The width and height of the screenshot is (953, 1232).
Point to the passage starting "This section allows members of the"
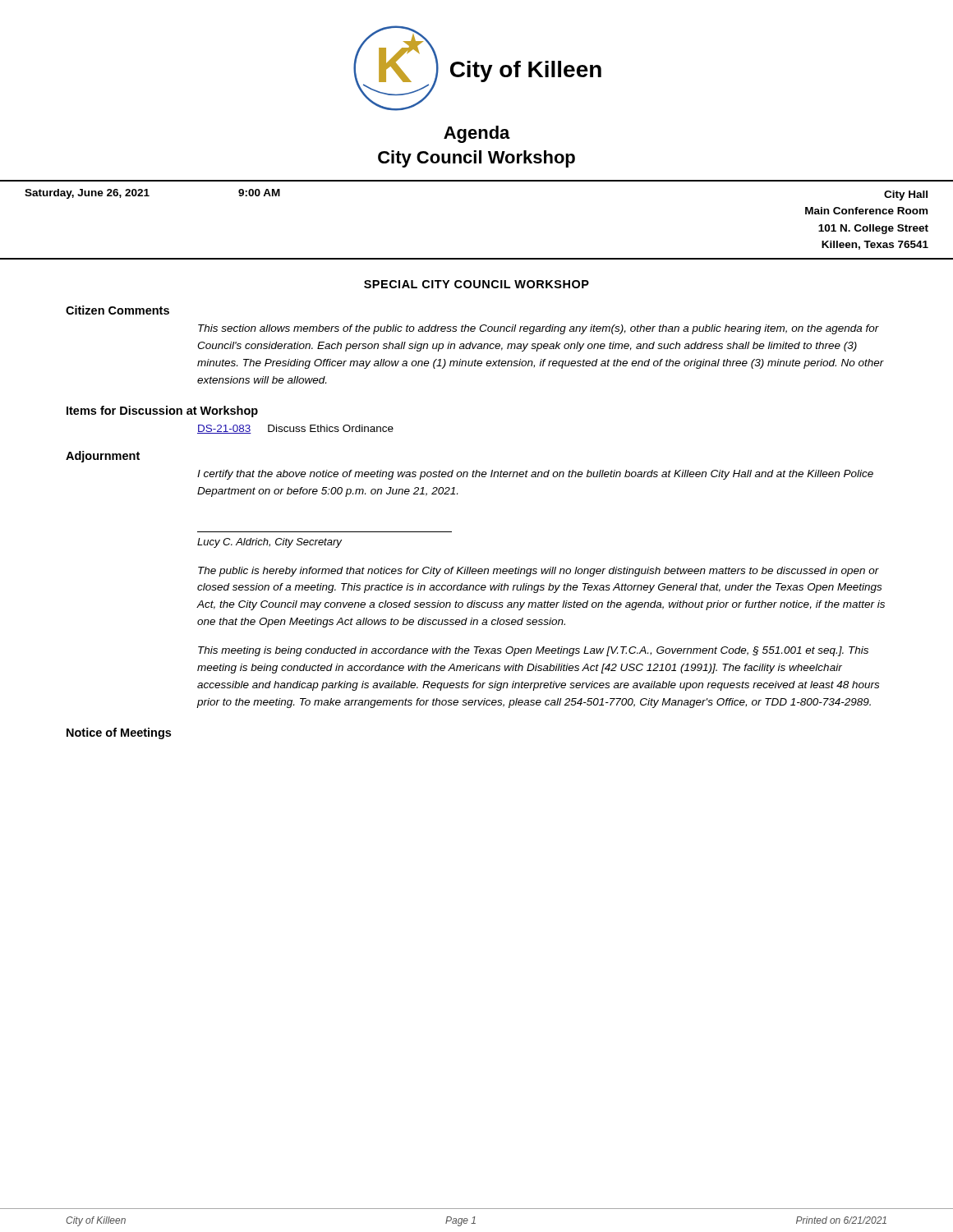540,354
